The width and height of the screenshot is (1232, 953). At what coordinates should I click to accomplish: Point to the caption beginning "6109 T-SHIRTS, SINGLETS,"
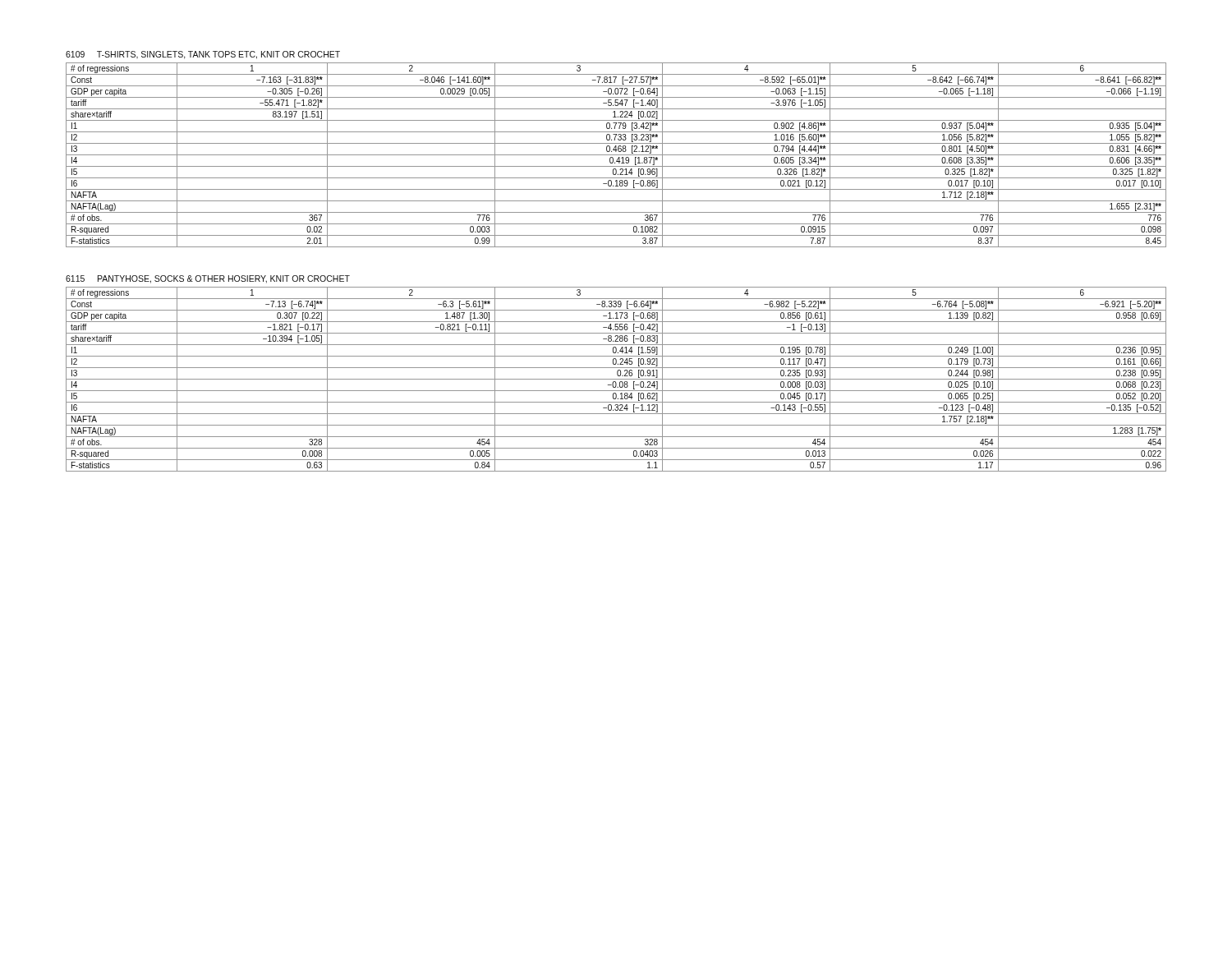pos(203,54)
